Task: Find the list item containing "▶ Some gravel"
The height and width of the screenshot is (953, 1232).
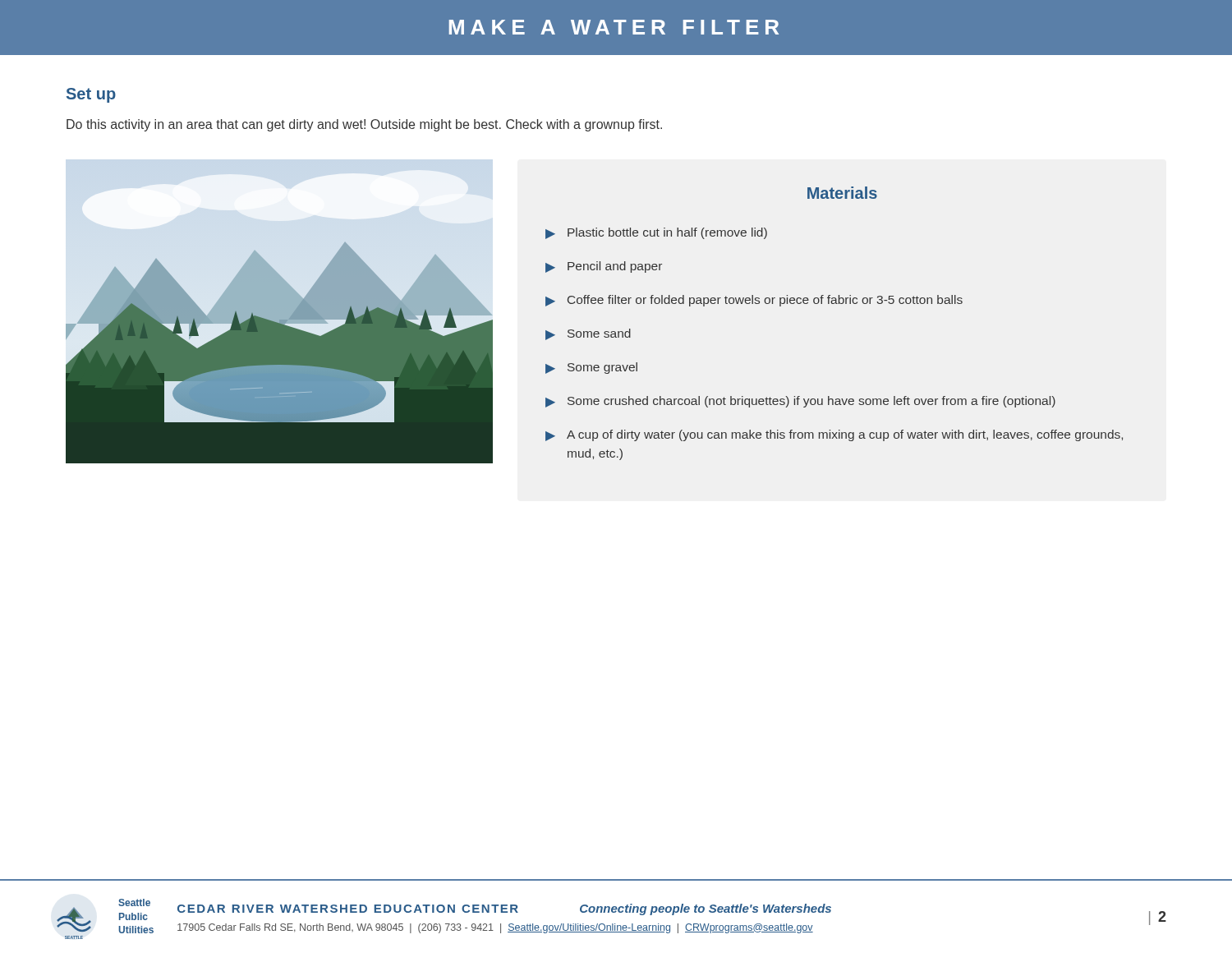Action: coord(592,368)
